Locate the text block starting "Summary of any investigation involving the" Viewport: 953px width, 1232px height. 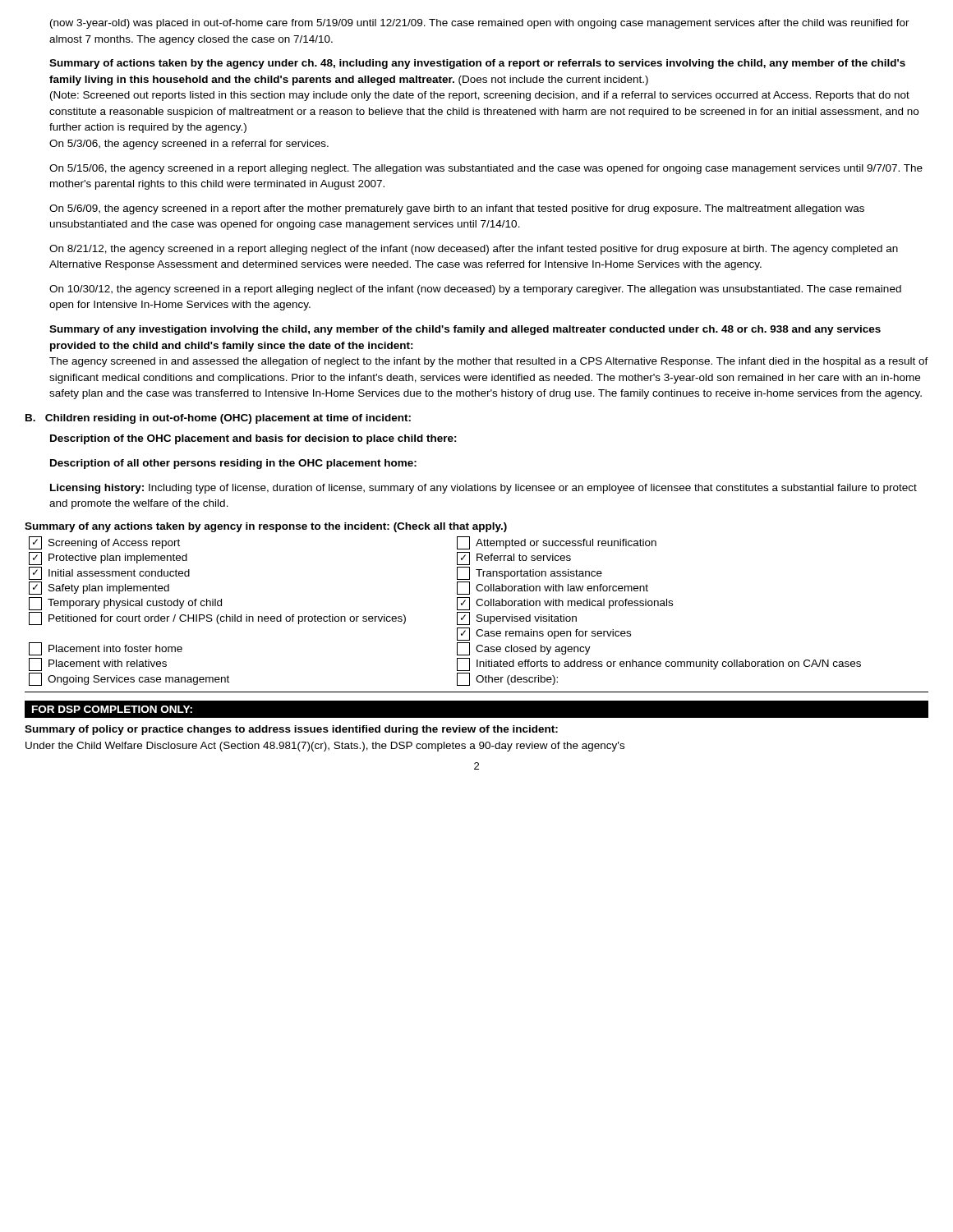(489, 361)
